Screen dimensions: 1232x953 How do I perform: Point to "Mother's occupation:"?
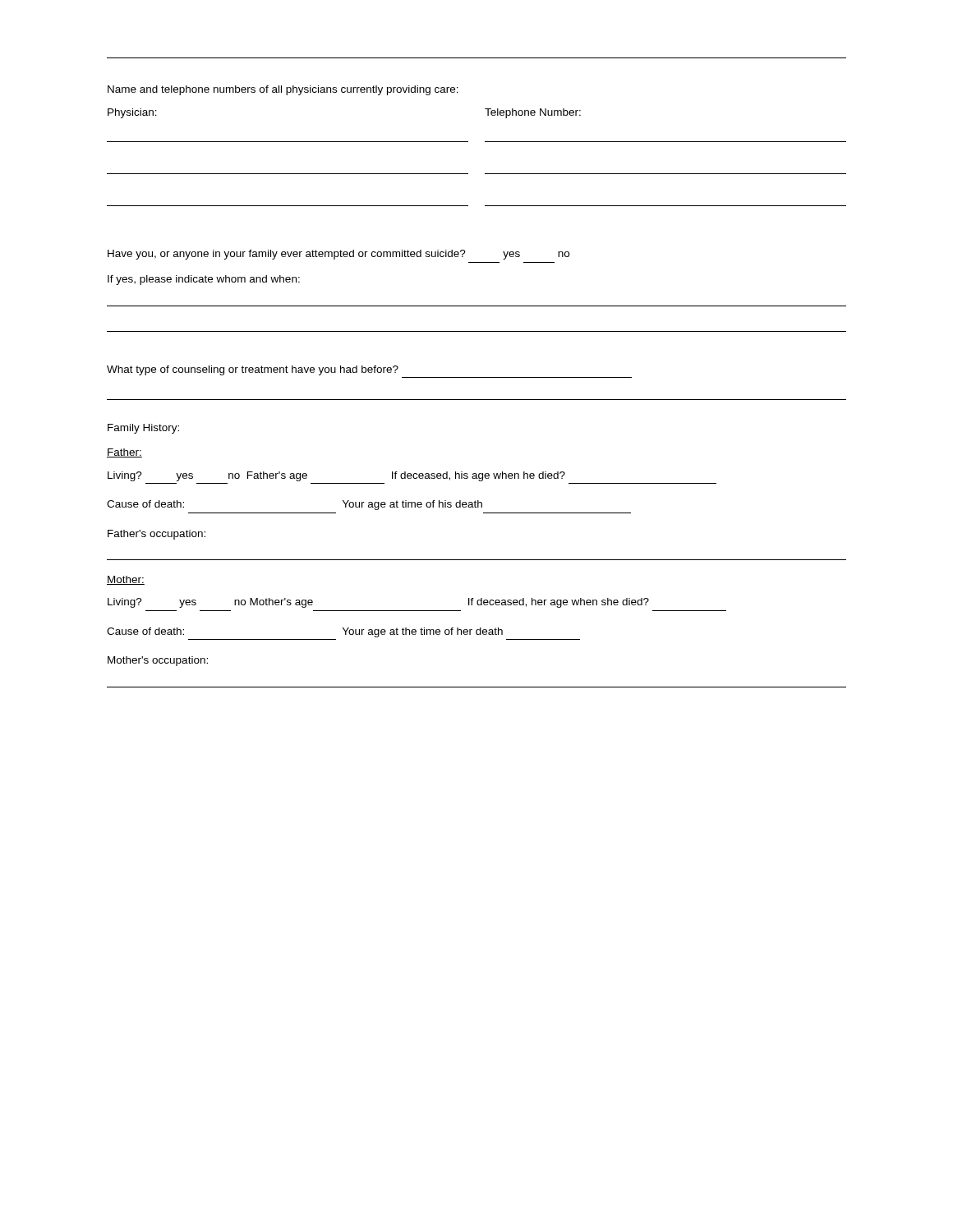158,661
